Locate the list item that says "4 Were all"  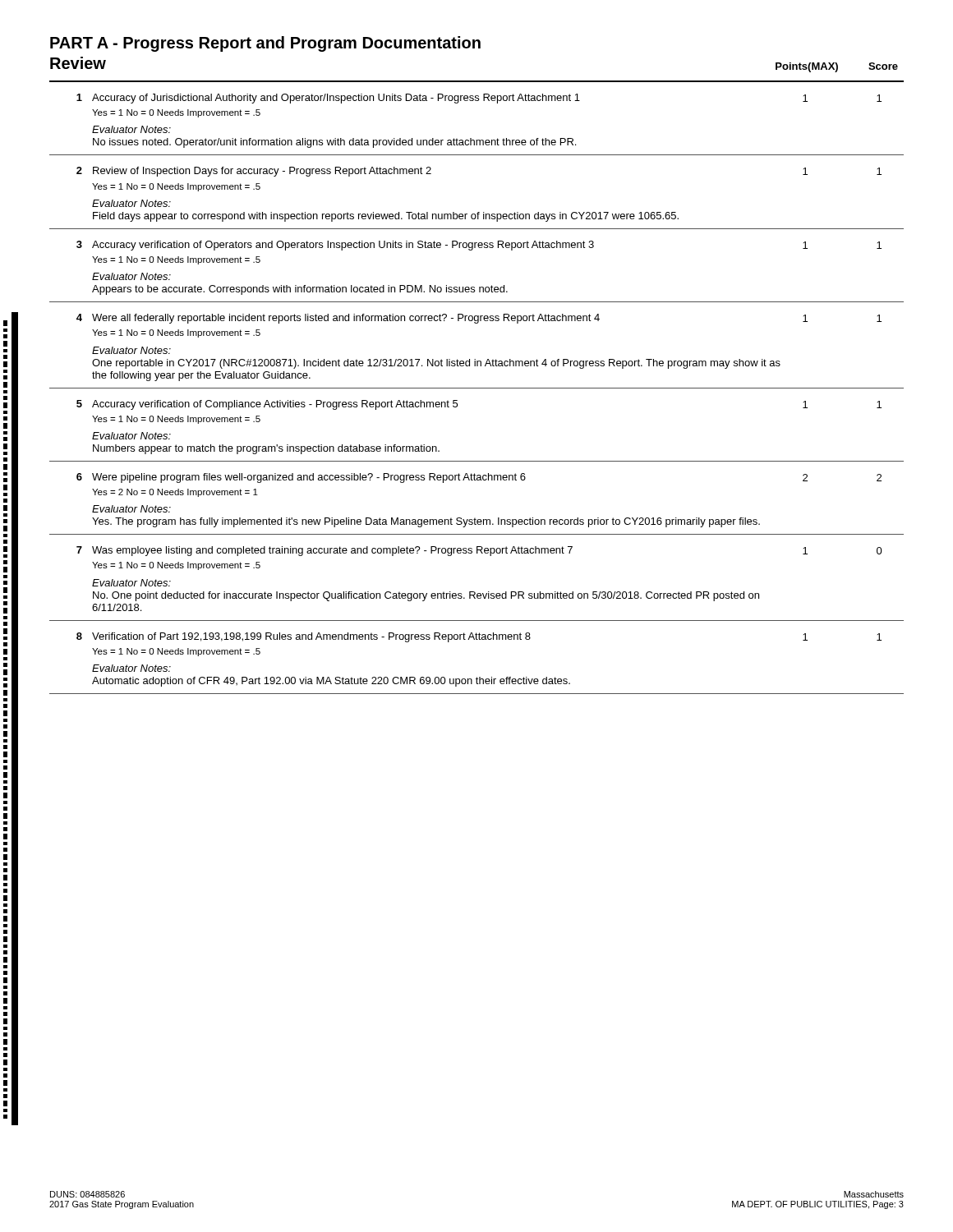click(x=479, y=319)
